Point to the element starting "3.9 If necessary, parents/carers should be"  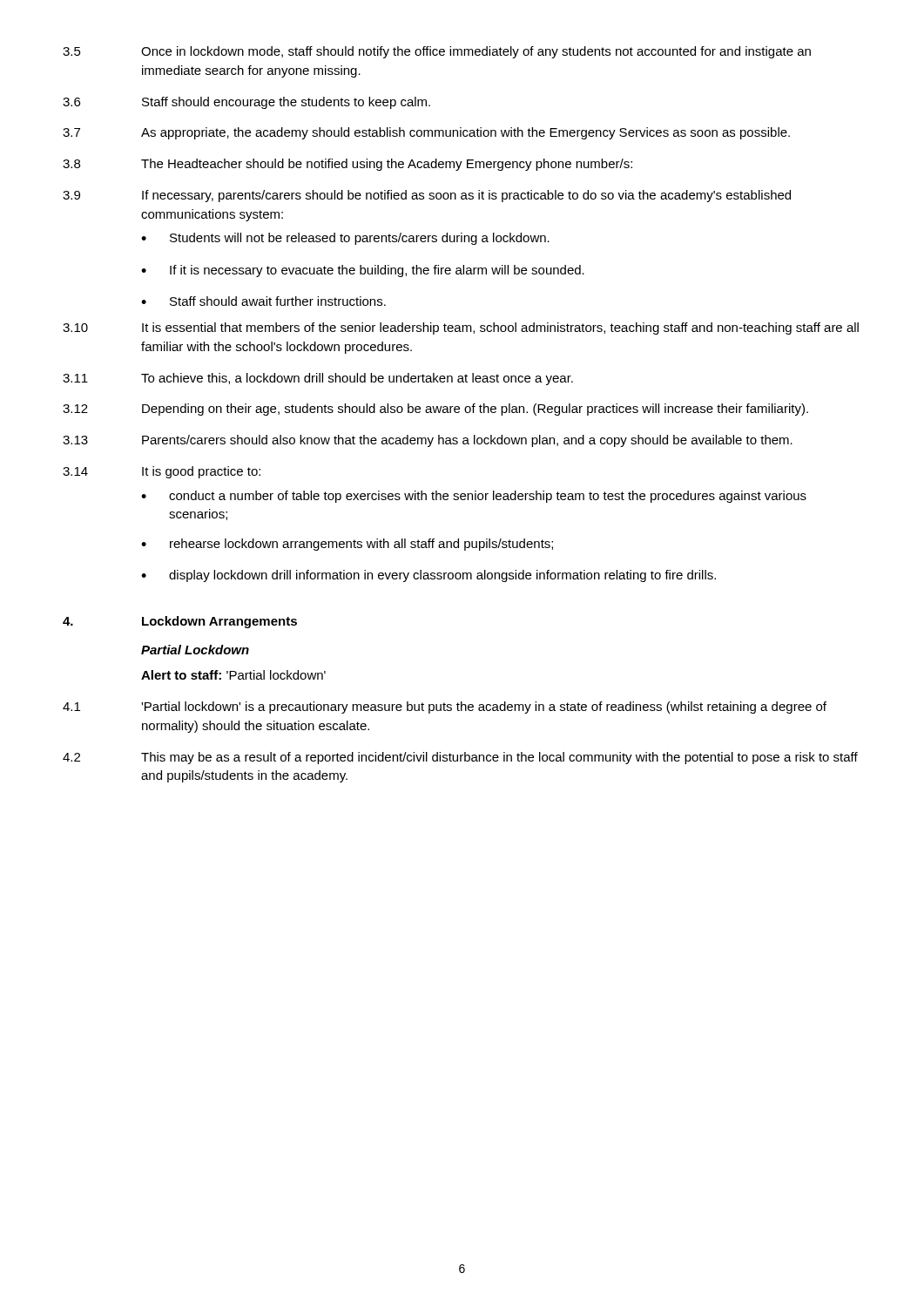click(x=462, y=204)
